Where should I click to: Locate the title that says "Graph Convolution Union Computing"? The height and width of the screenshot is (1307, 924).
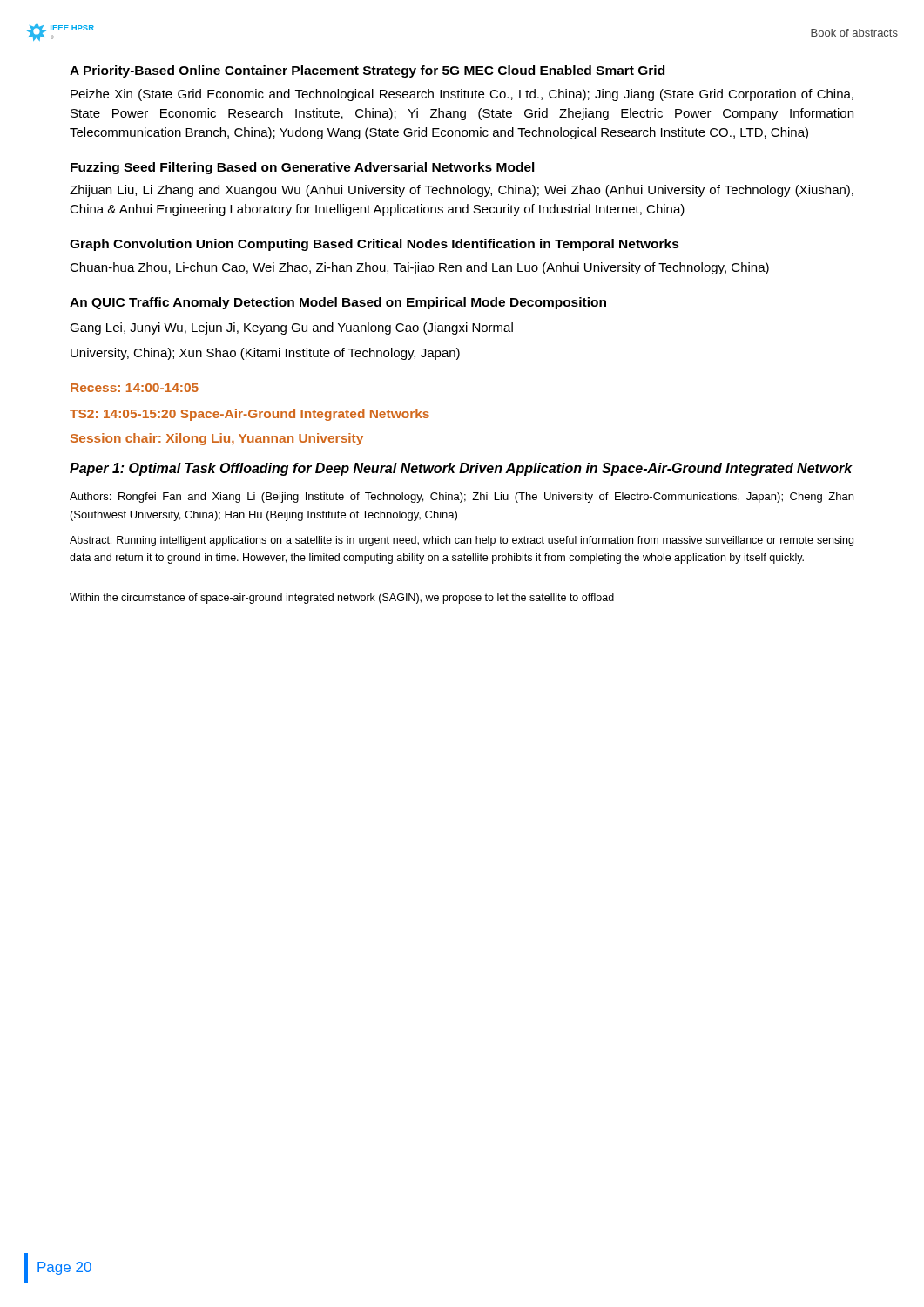(x=374, y=243)
